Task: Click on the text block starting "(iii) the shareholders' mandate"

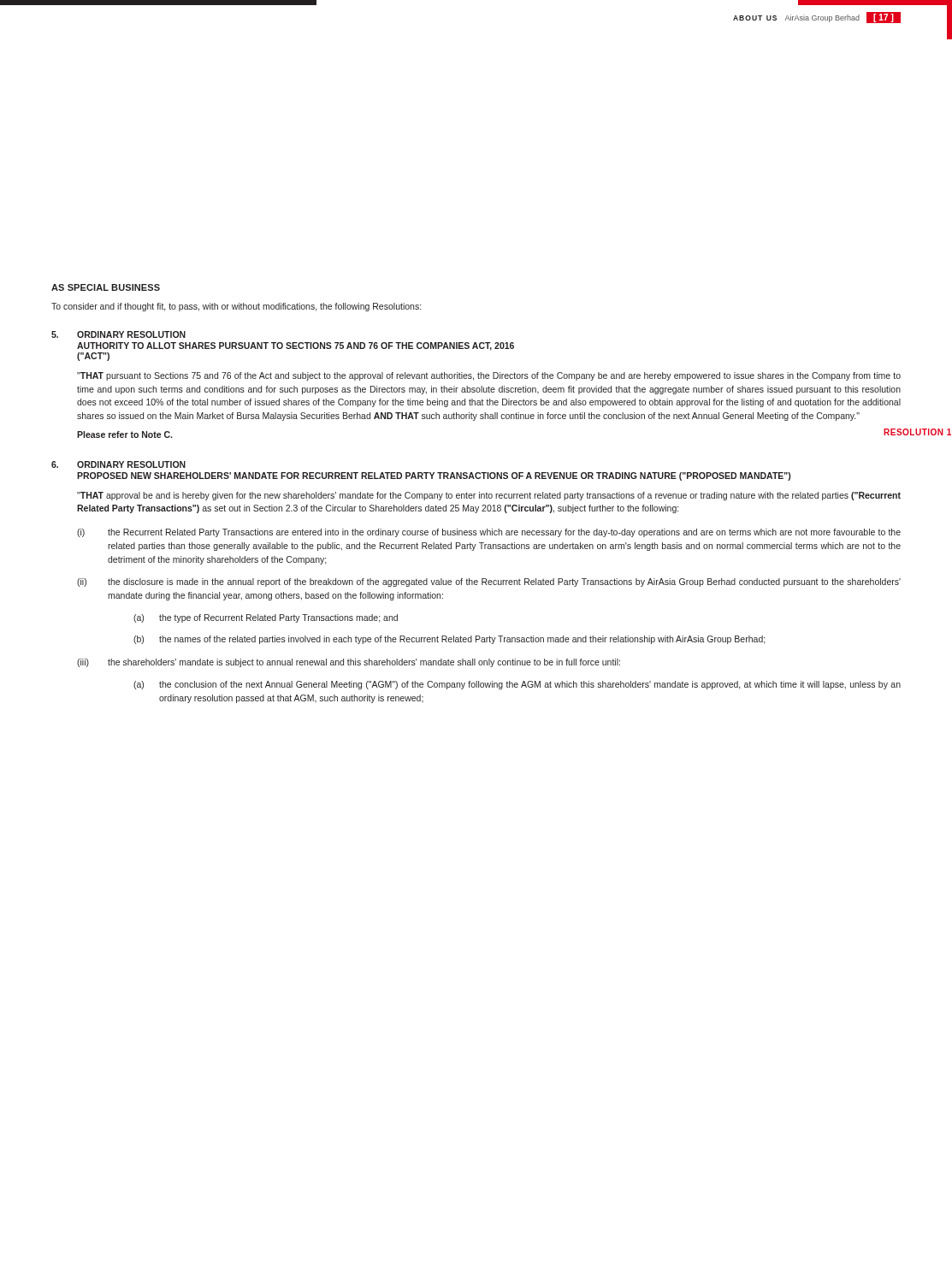Action: [349, 663]
